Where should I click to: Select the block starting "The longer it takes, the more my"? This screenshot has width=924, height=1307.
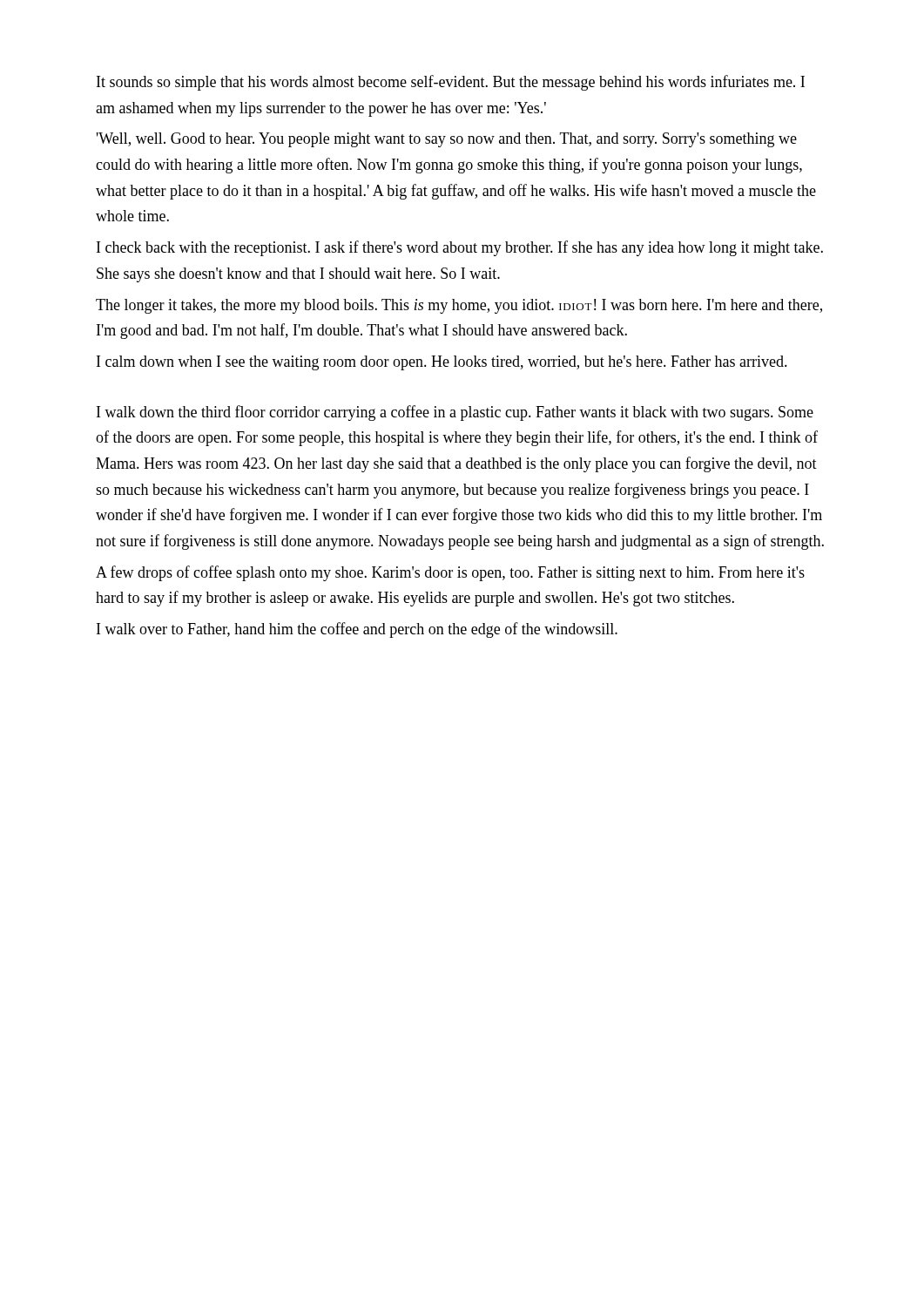tap(462, 318)
